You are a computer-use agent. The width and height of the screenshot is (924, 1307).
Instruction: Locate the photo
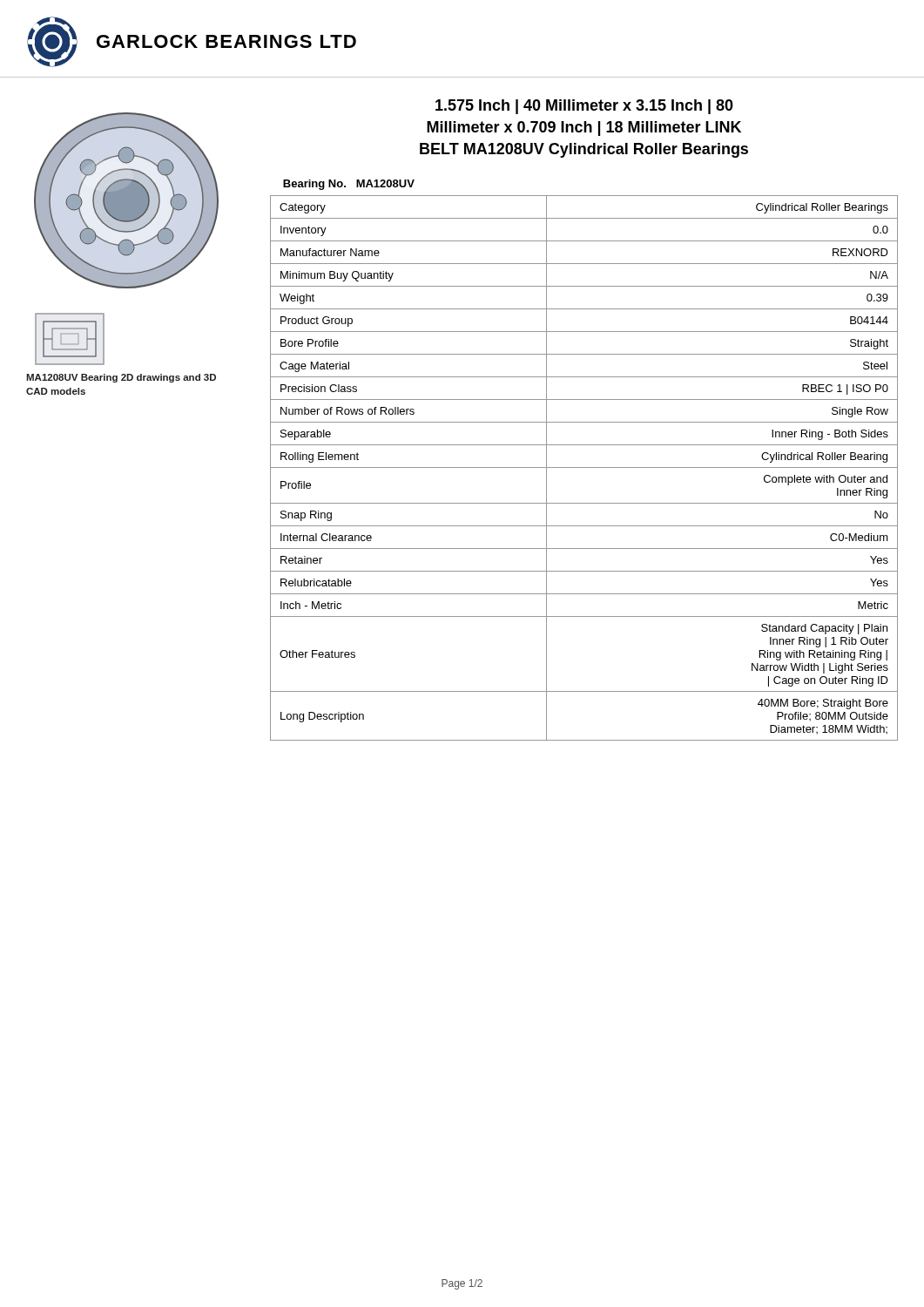(x=126, y=200)
